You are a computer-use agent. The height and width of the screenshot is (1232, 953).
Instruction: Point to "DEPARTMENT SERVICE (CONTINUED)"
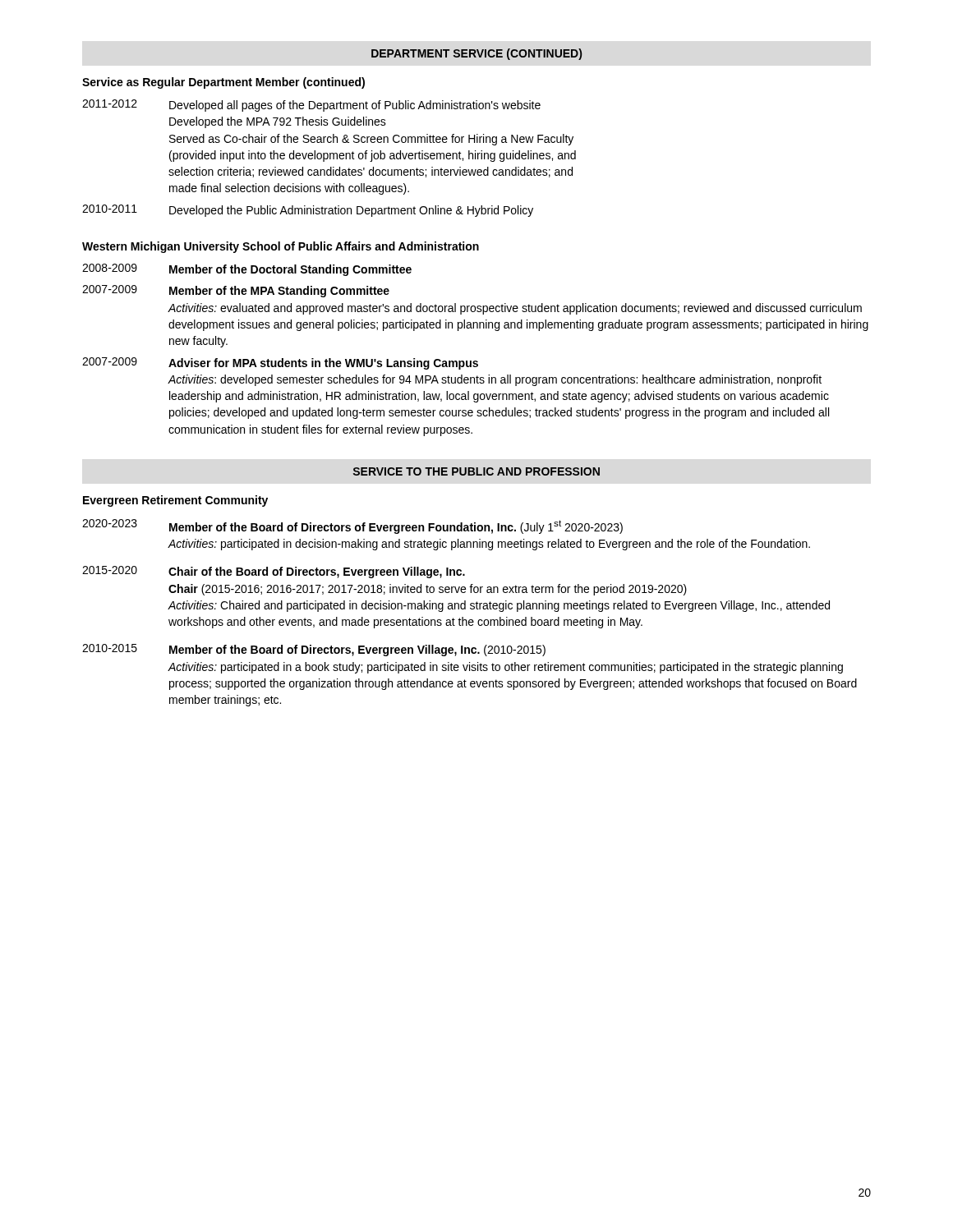476,53
